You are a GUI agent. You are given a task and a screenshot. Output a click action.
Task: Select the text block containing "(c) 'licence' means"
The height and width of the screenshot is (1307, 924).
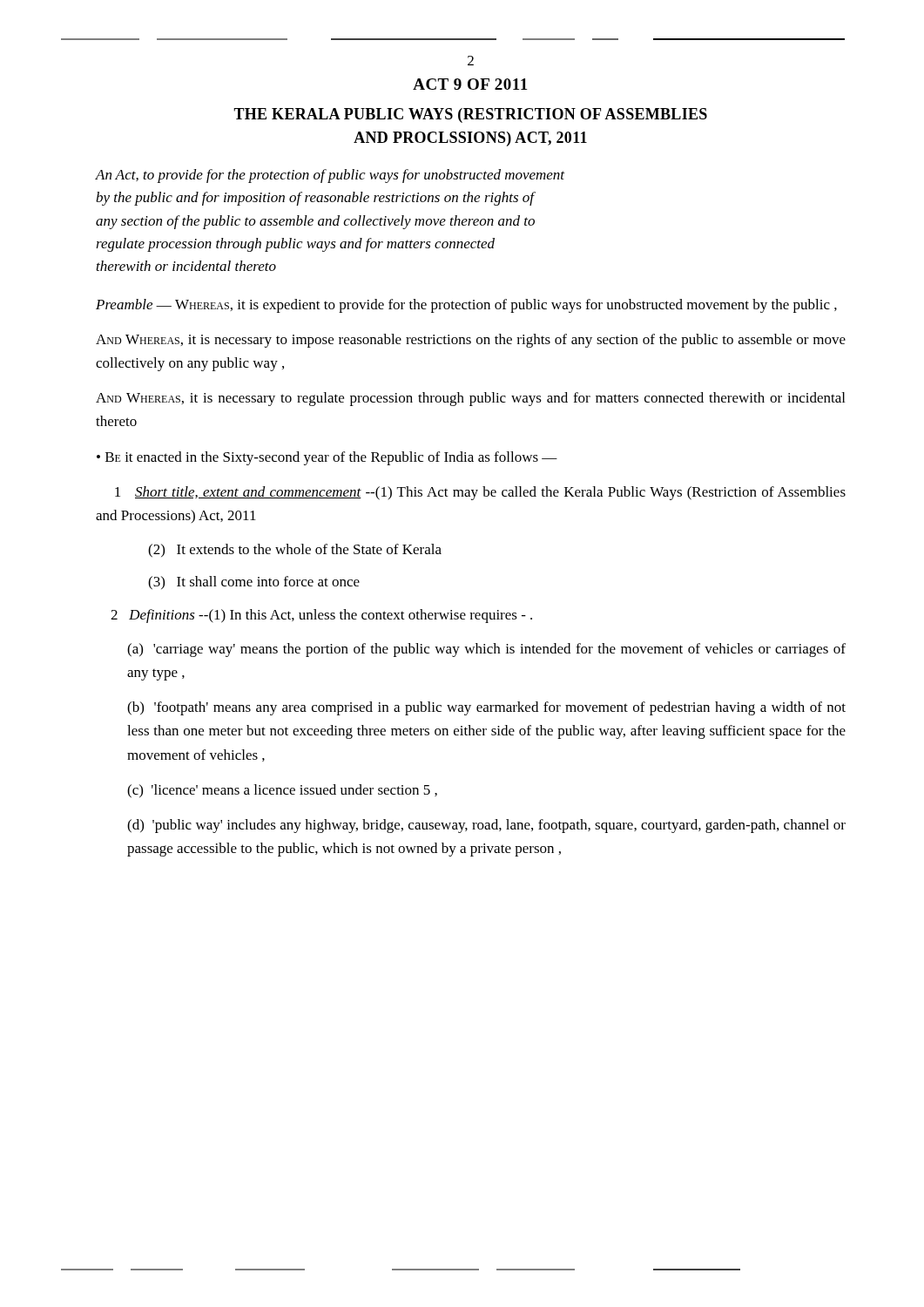click(283, 790)
